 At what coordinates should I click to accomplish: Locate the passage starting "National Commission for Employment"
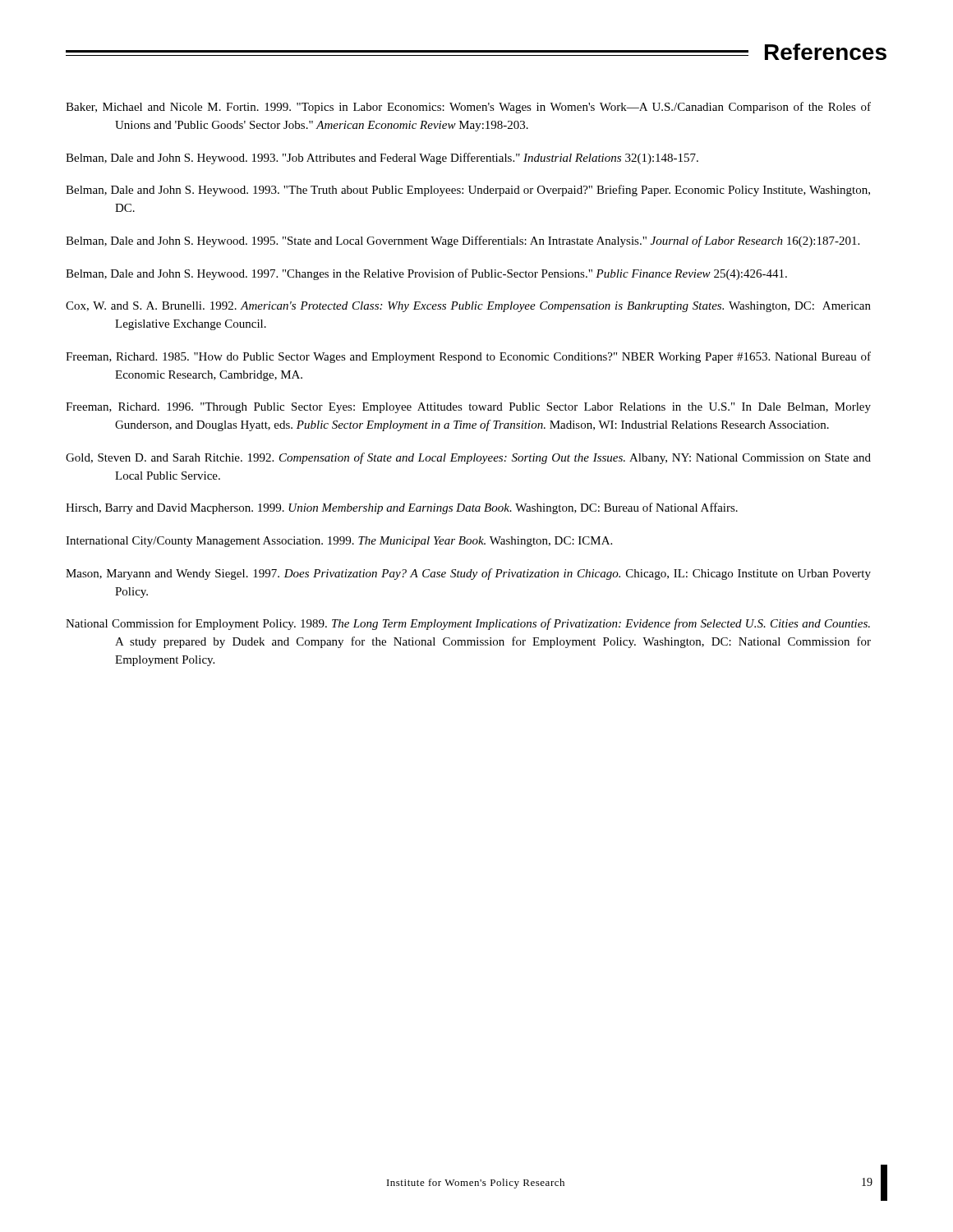point(468,641)
